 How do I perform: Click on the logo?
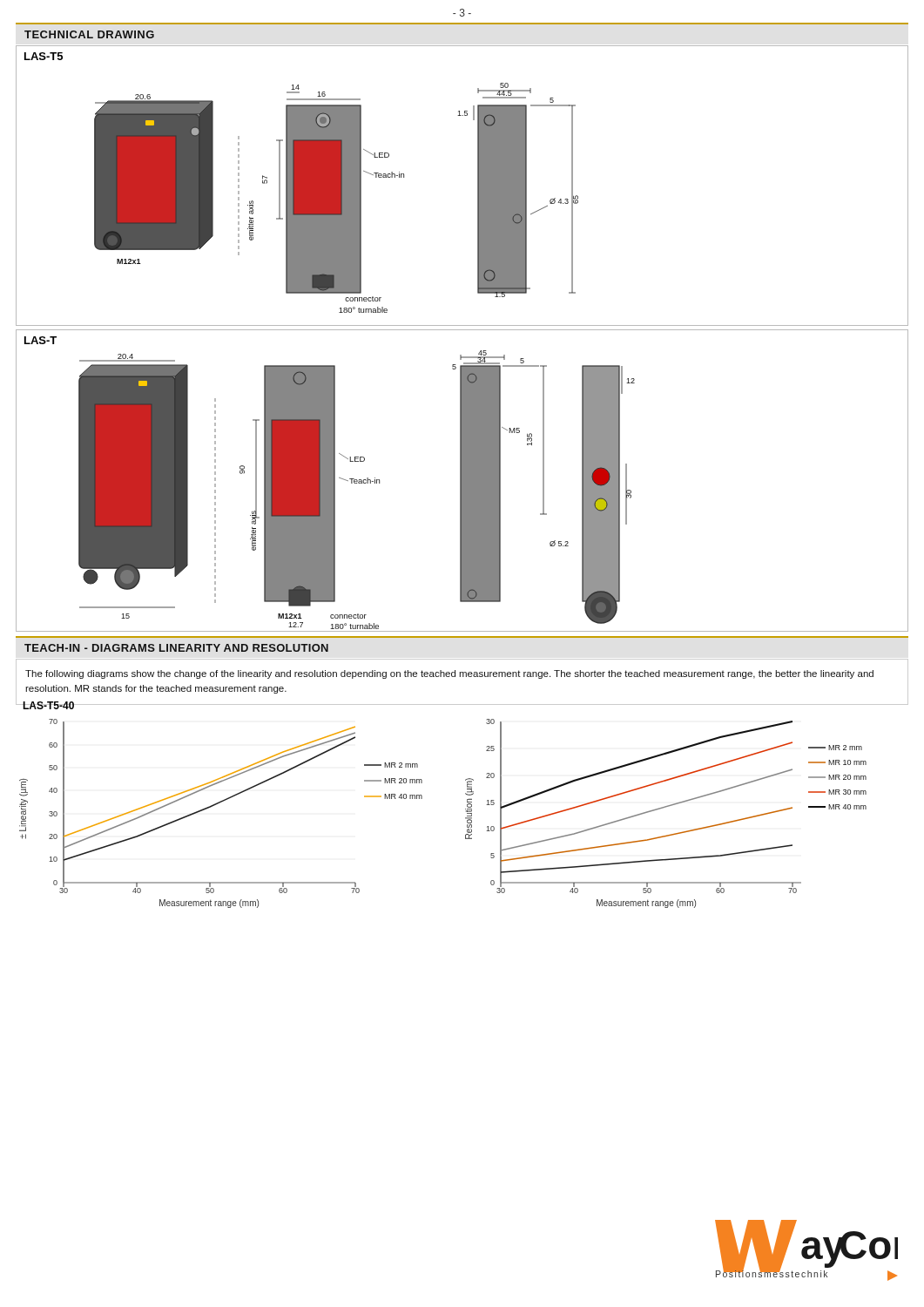click(x=802, y=1246)
